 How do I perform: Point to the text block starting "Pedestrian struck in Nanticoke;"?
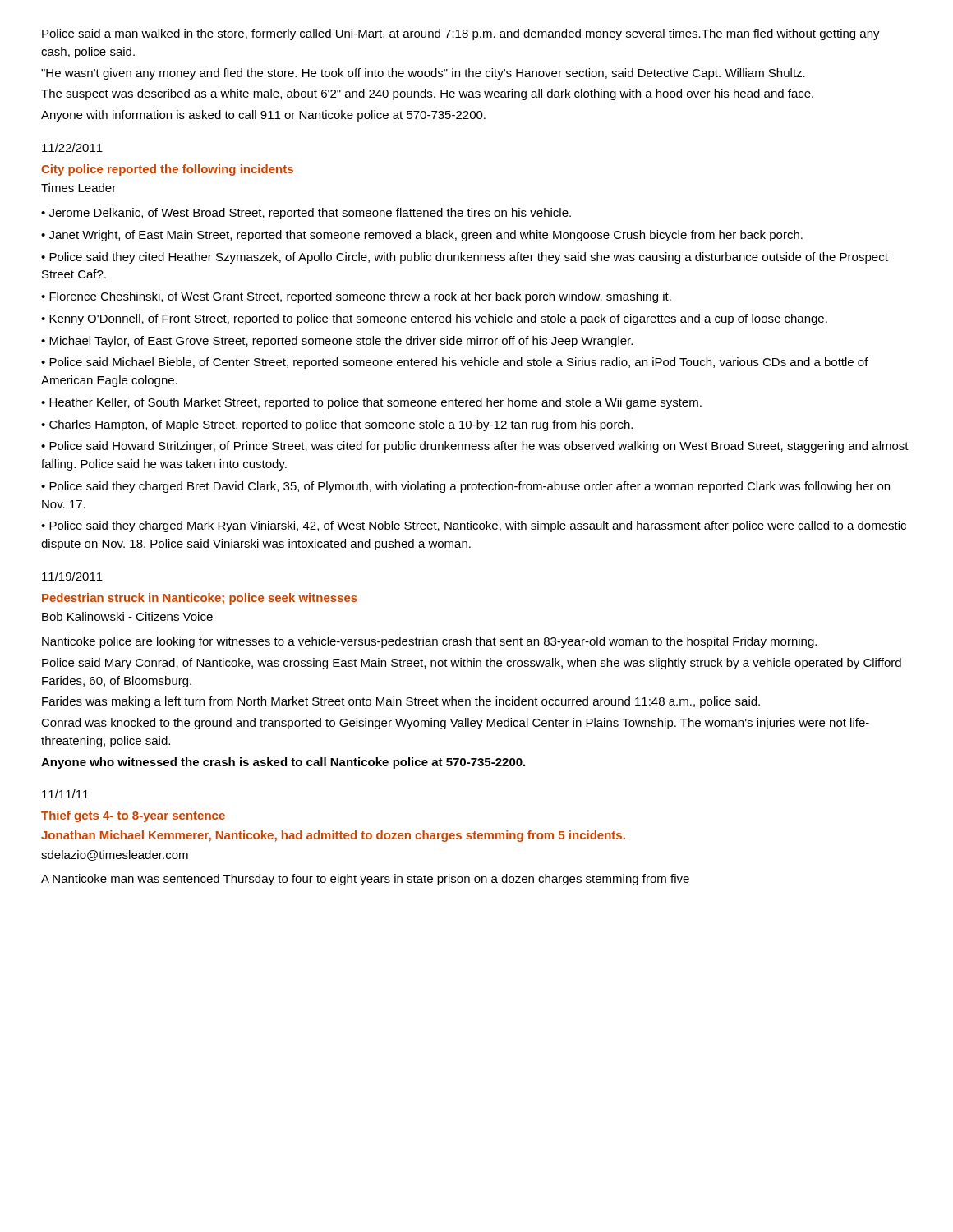(x=199, y=597)
